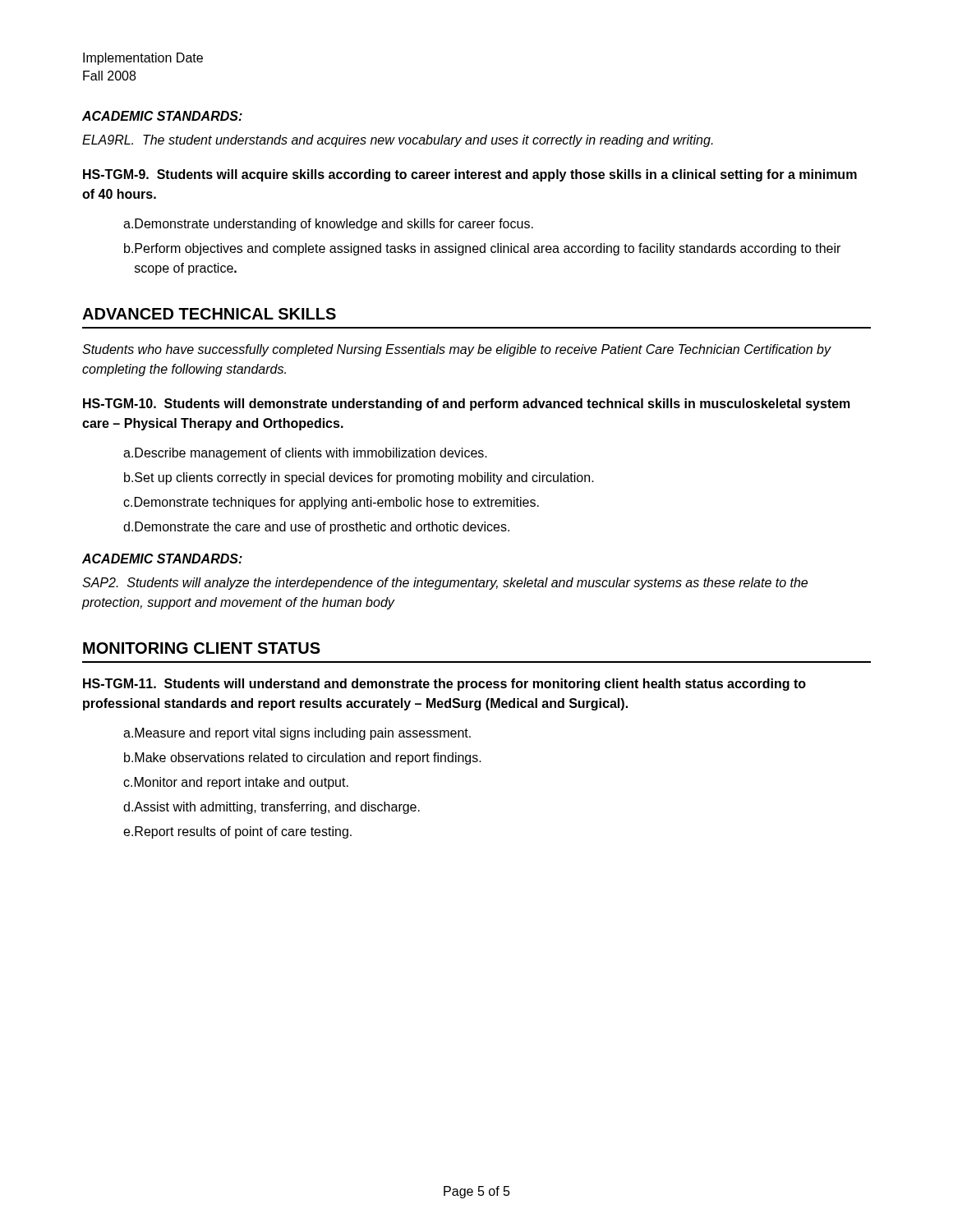Viewport: 953px width, 1232px height.
Task: Click on the element starting "c. Monitor and"
Action: (x=236, y=783)
